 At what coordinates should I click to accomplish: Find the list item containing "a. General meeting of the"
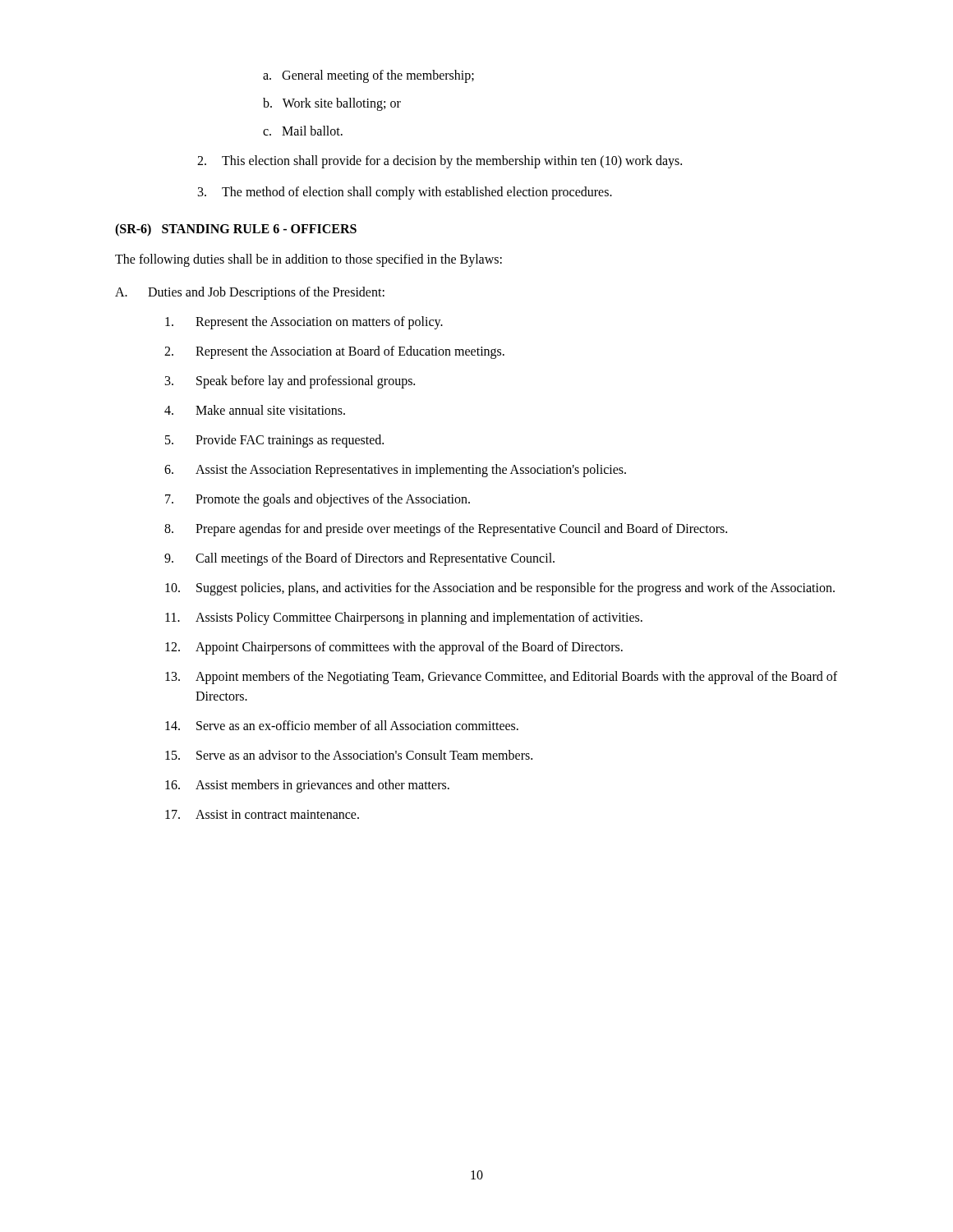[369, 75]
